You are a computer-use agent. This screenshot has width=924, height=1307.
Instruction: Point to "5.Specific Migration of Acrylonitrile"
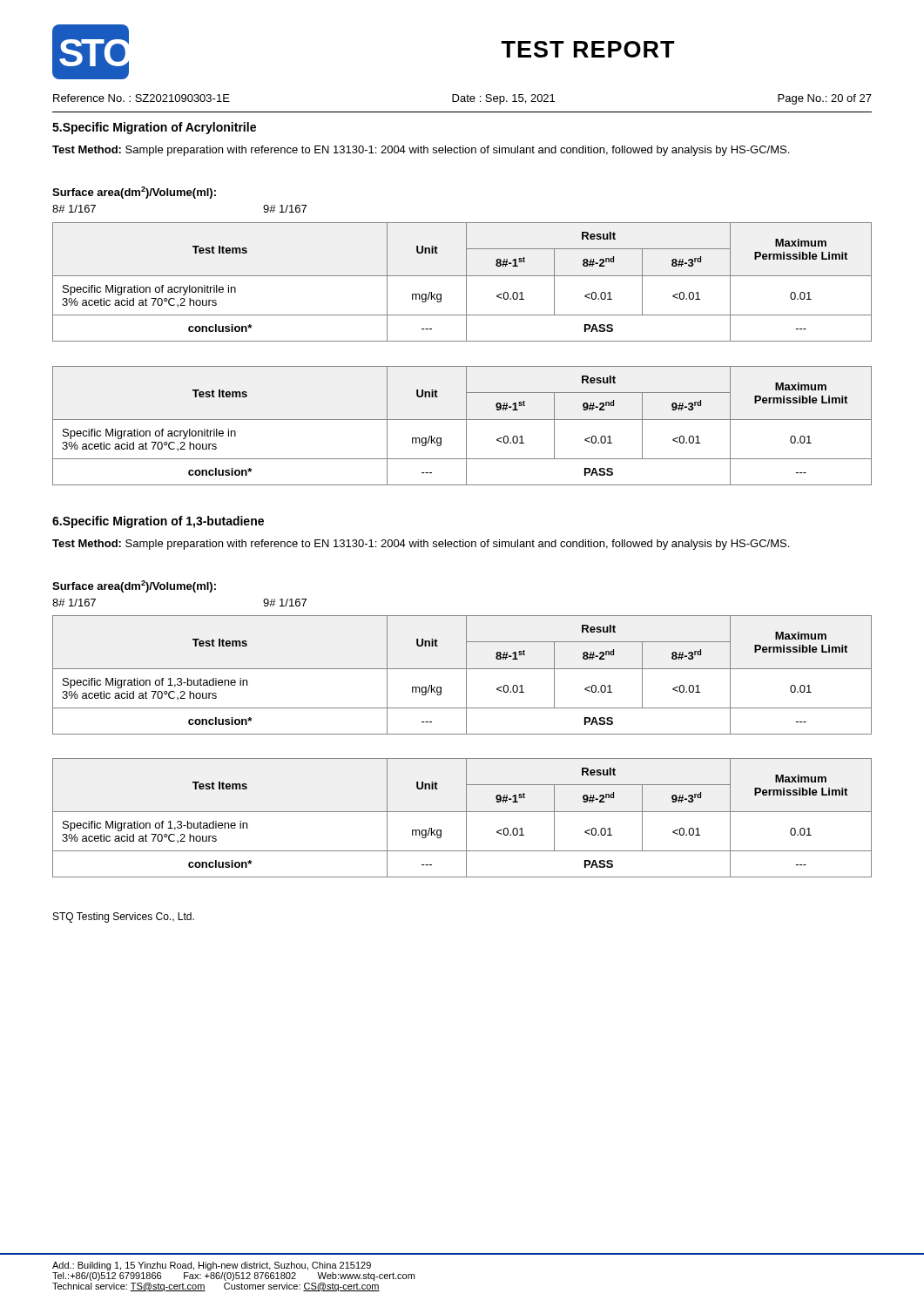coord(154,127)
